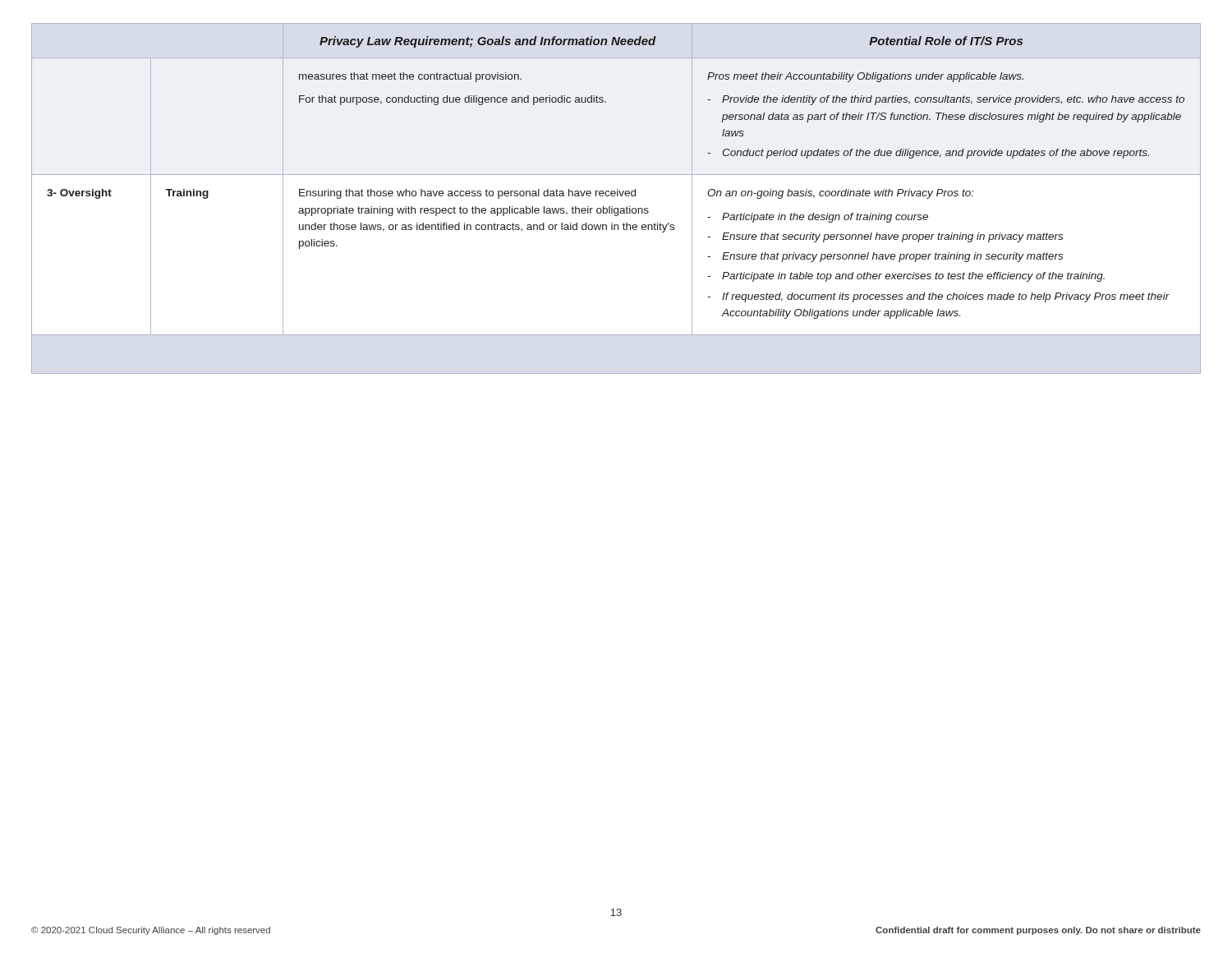The height and width of the screenshot is (953, 1232).
Task: Locate the table with the text "Potential Role of IT/S"
Action: 616,198
